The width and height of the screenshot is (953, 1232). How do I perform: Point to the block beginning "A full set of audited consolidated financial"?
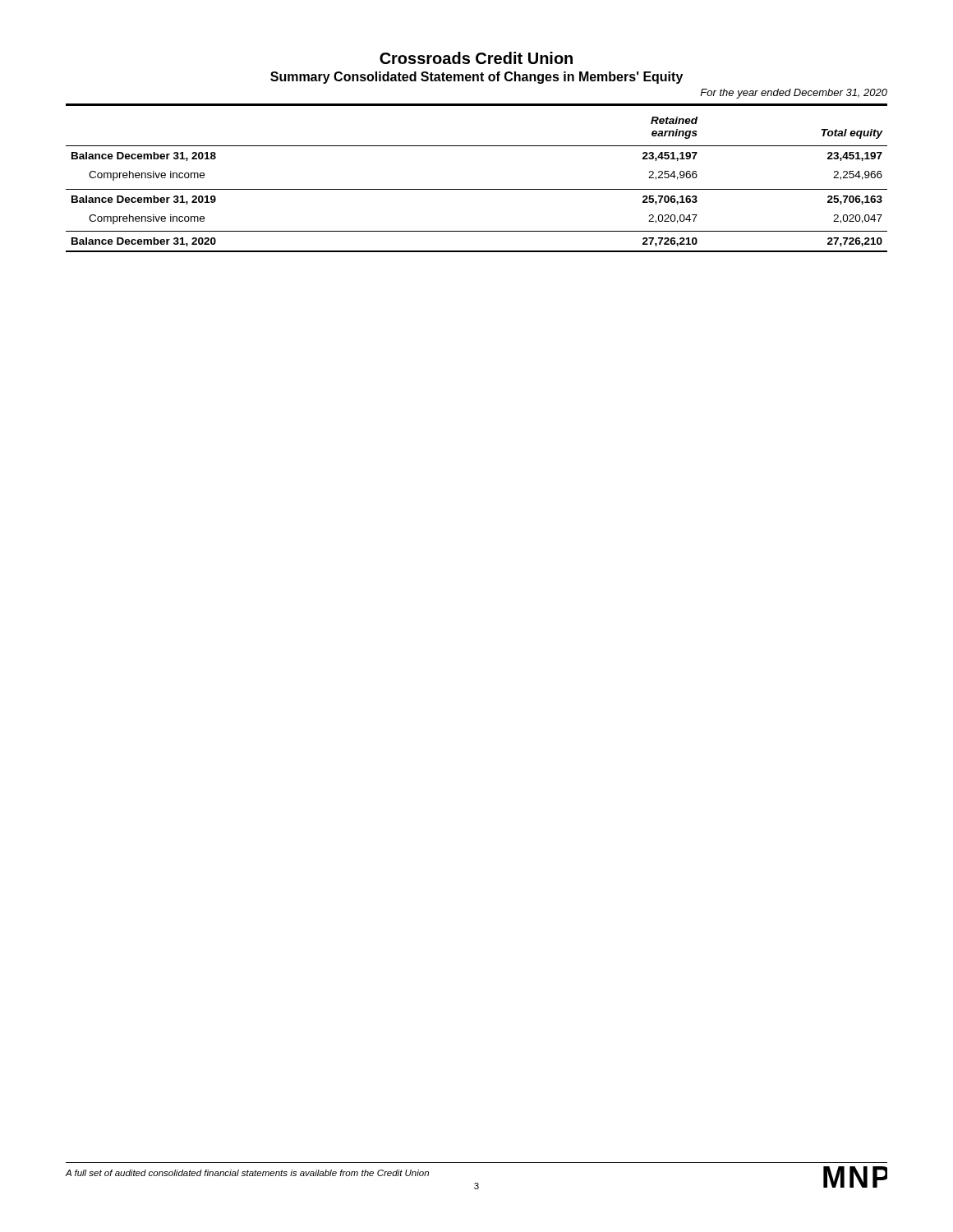(248, 1173)
